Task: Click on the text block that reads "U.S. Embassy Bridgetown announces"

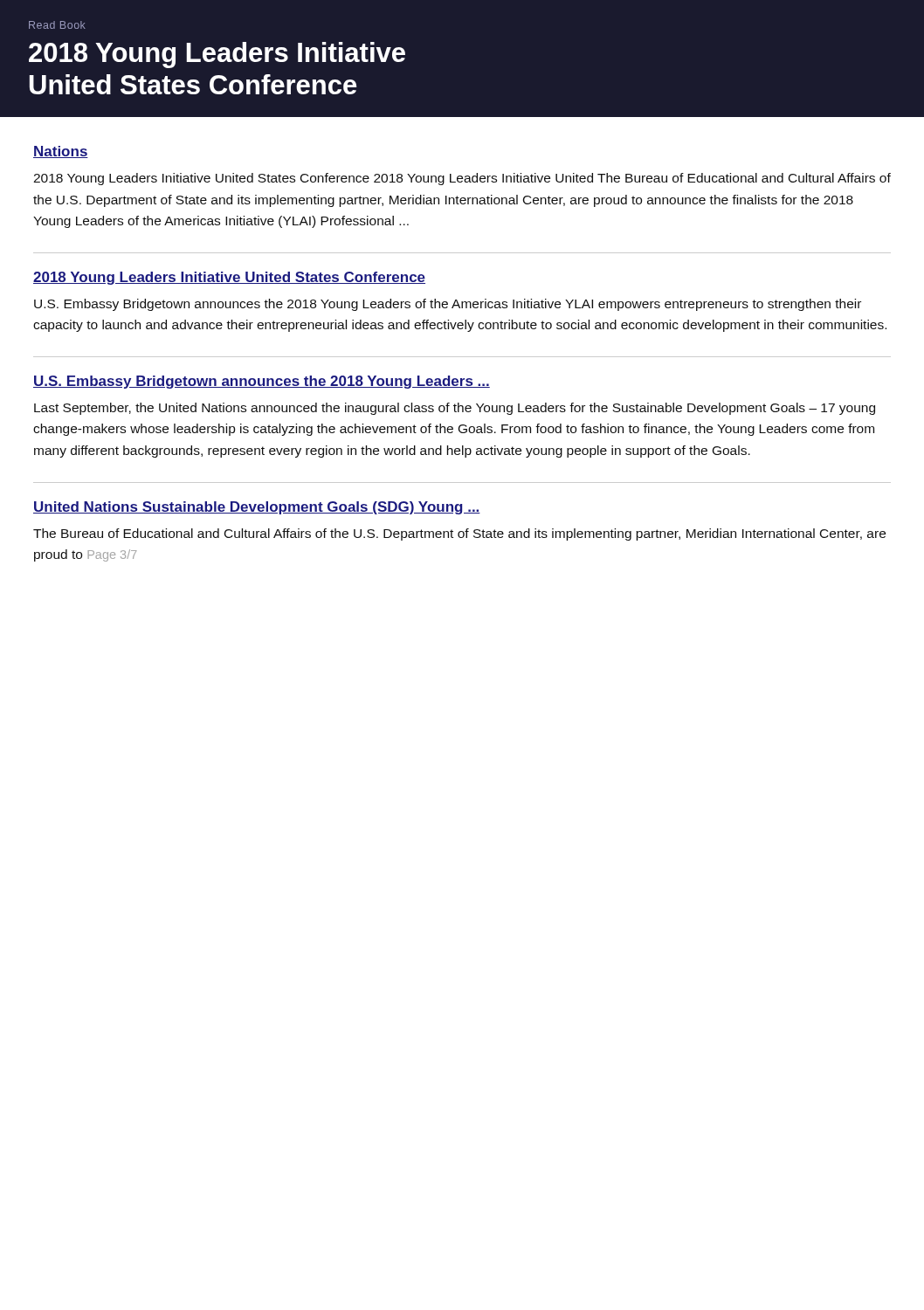Action: (460, 314)
